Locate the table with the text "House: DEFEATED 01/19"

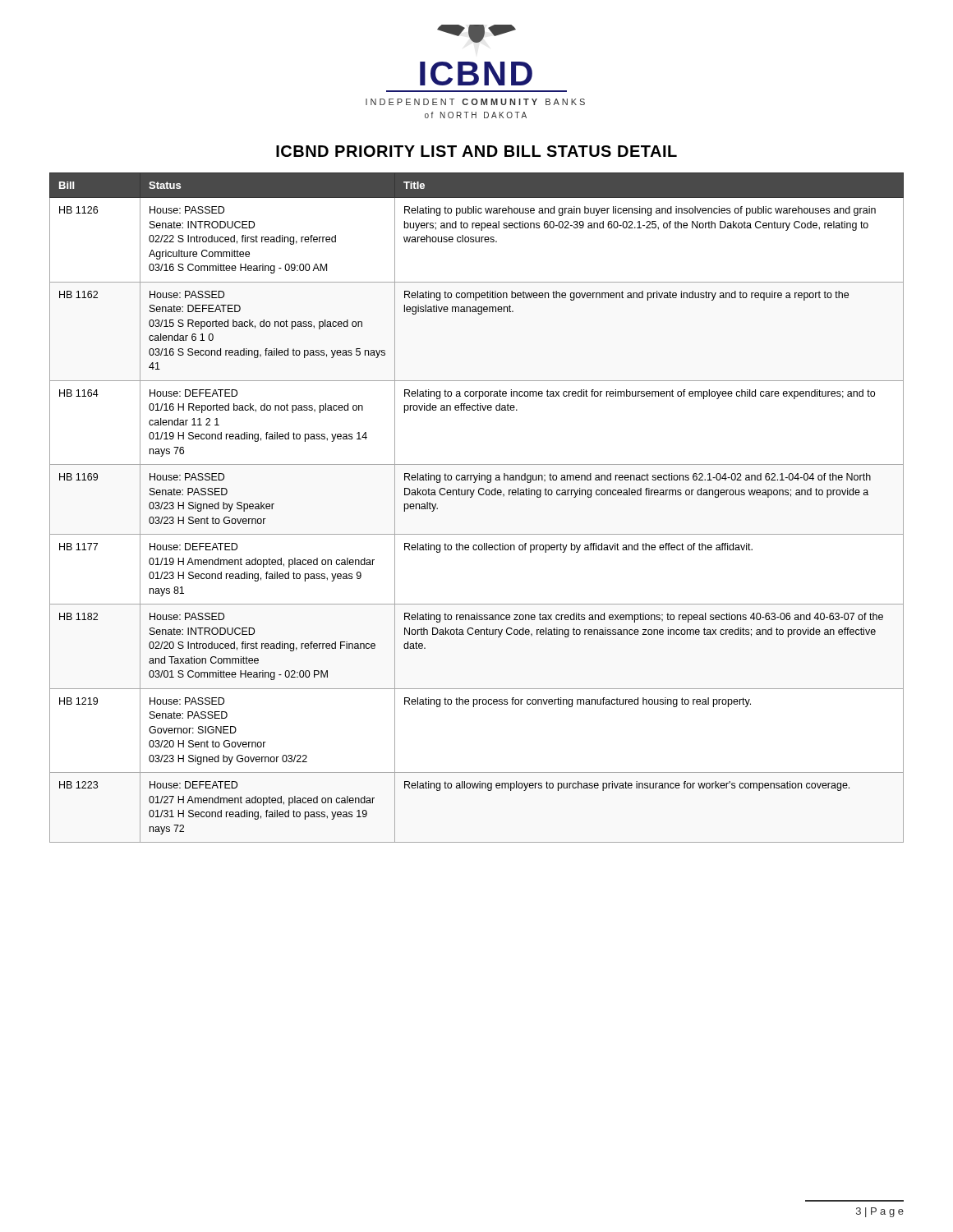coord(476,508)
